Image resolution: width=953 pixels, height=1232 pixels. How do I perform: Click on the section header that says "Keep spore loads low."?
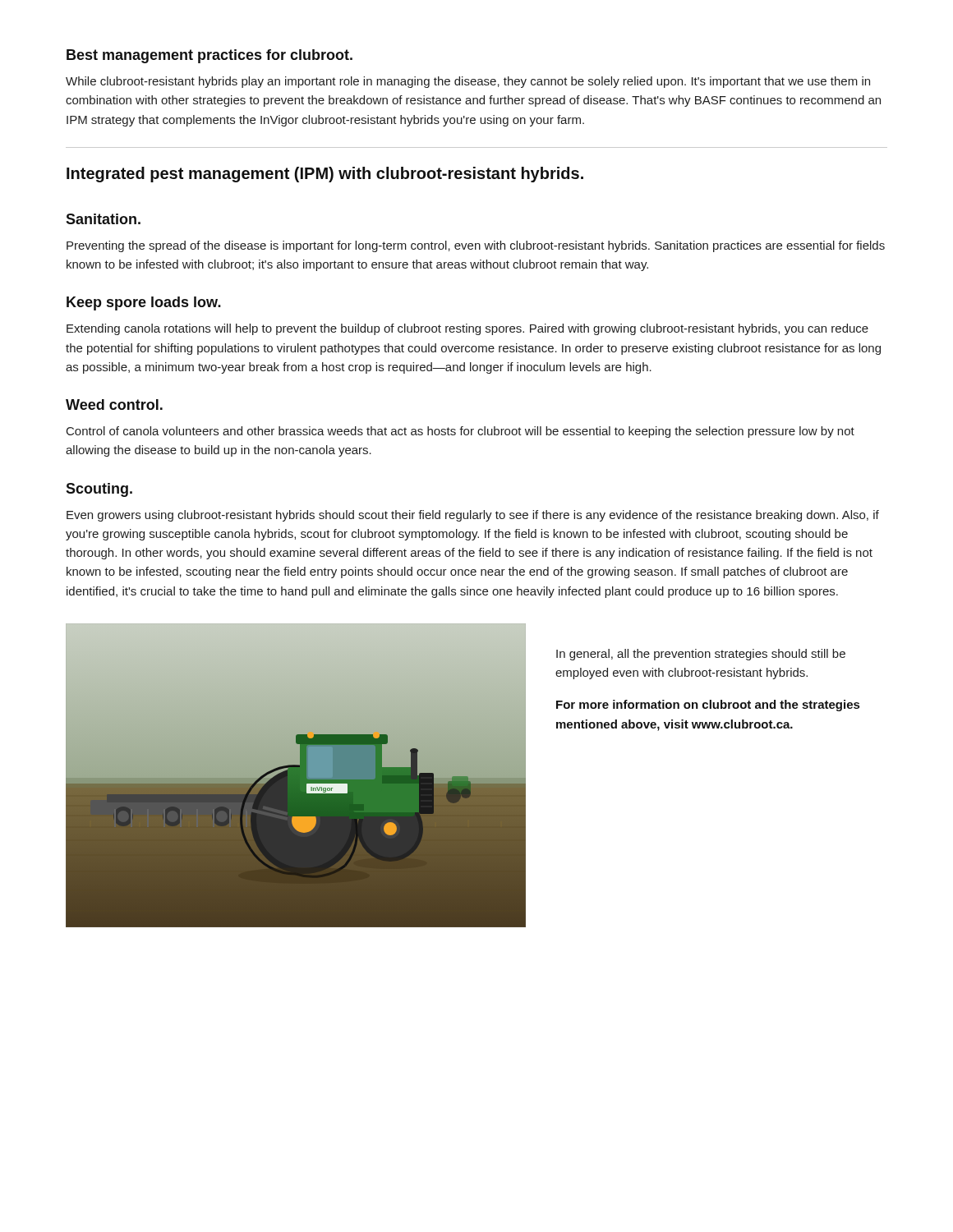[144, 302]
